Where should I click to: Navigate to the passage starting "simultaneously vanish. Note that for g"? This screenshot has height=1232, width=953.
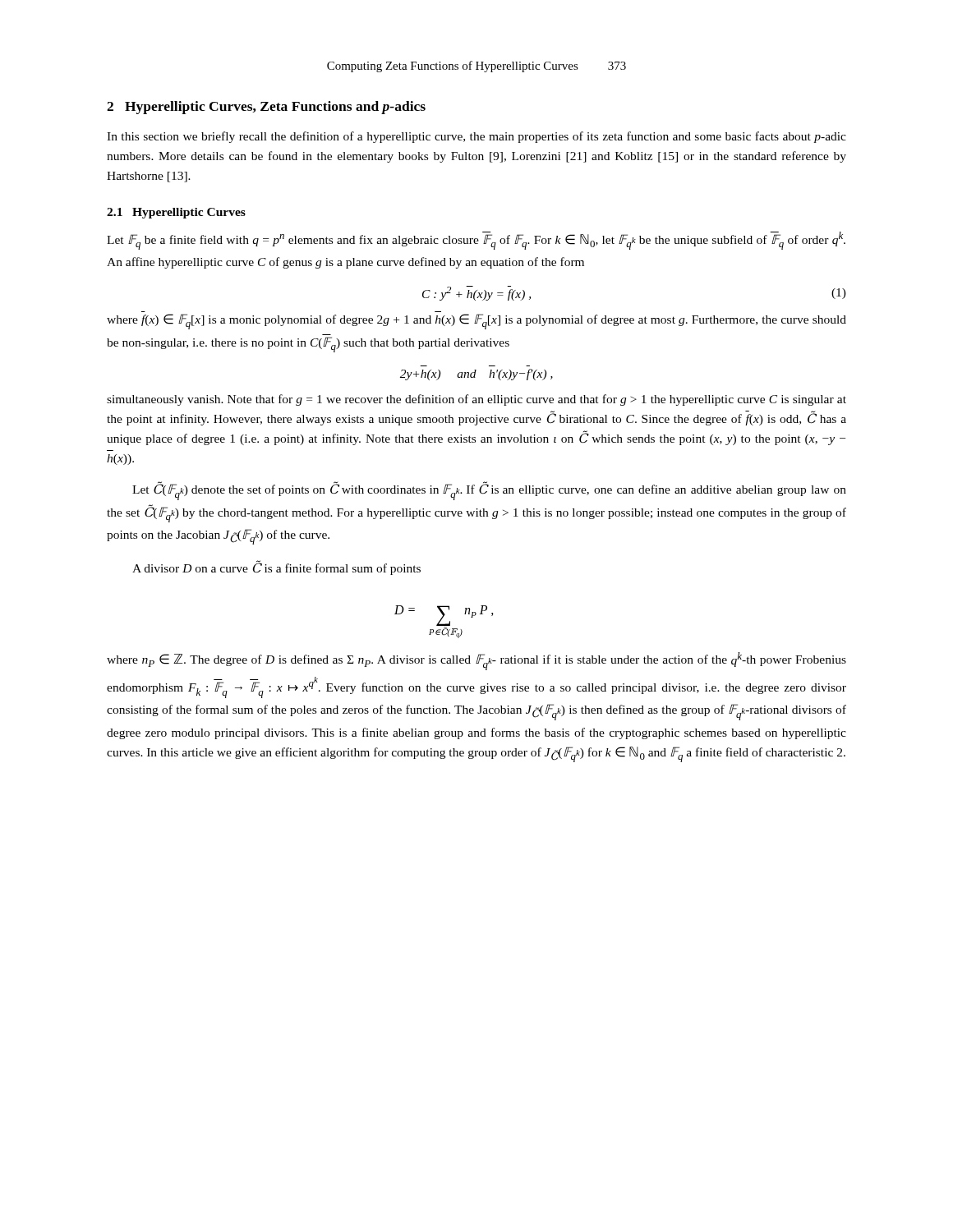tap(476, 428)
